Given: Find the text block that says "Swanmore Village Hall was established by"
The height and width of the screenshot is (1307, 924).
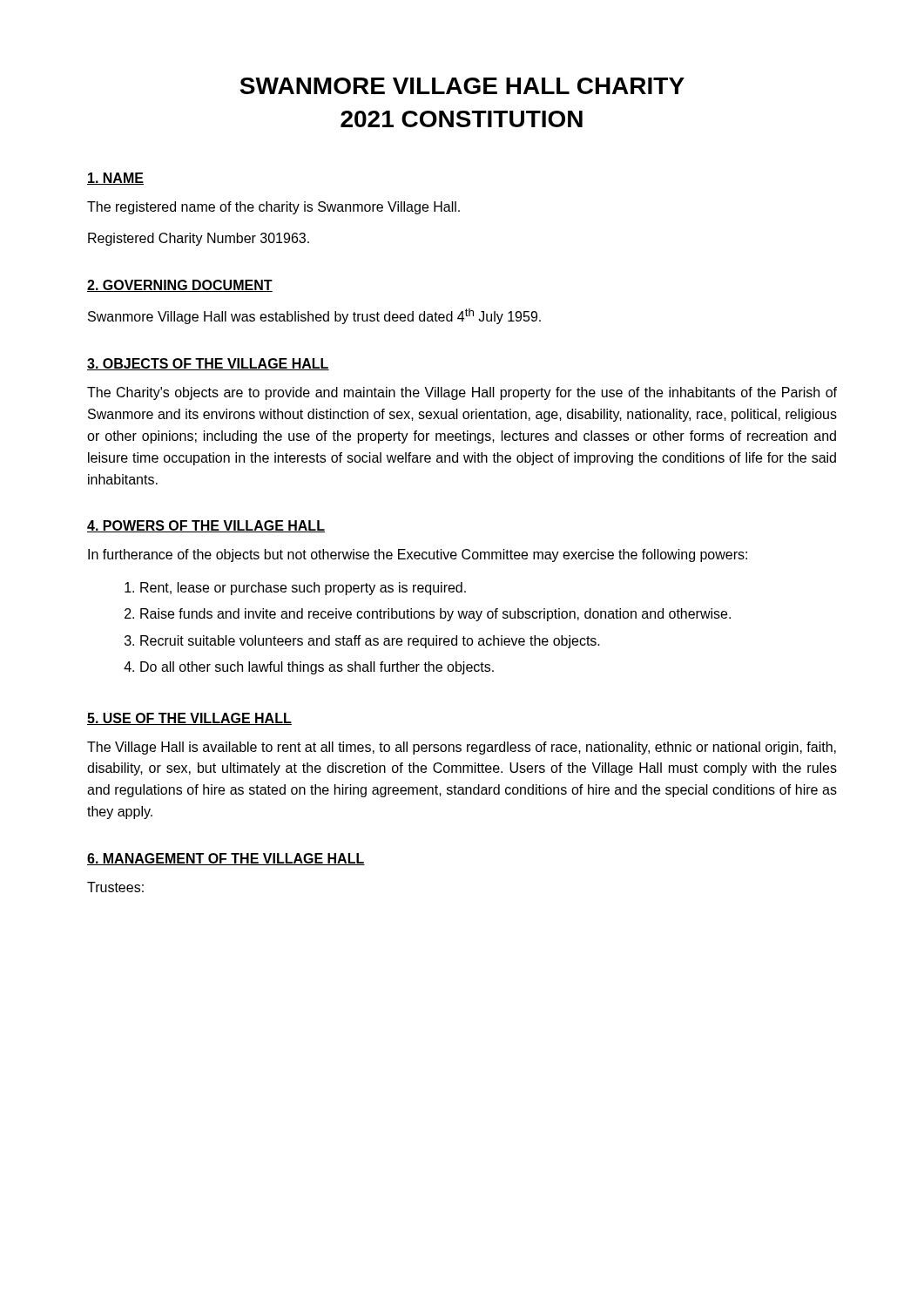Looking at the screenshot, I should (315, 315).
